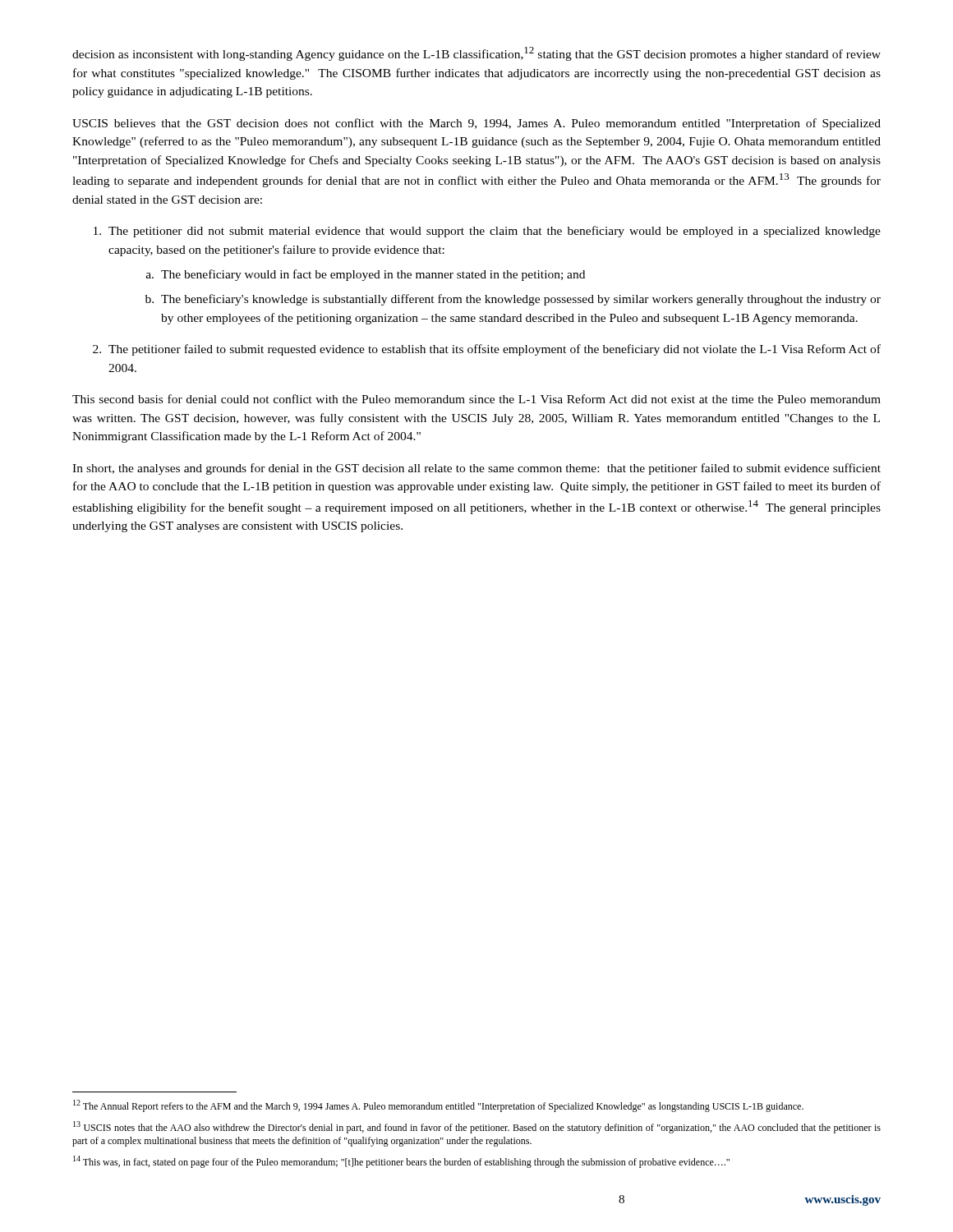Locate the block starting "2. The petitioner failed"
Image resolution: width=953 pixels, height=1232 pixels.
(476, 359)
